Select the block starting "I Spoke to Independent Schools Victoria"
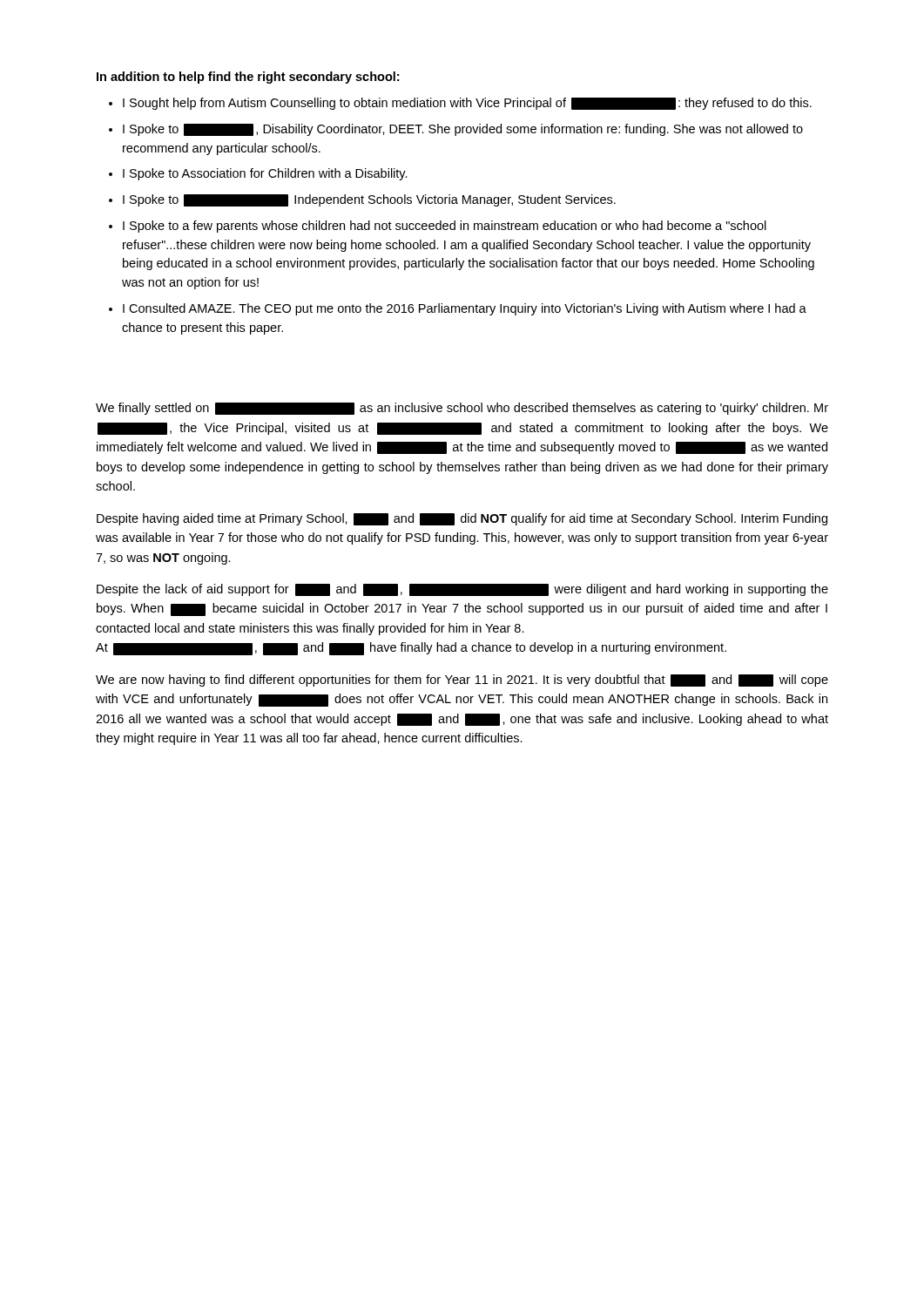 click(x=475, y=200)
